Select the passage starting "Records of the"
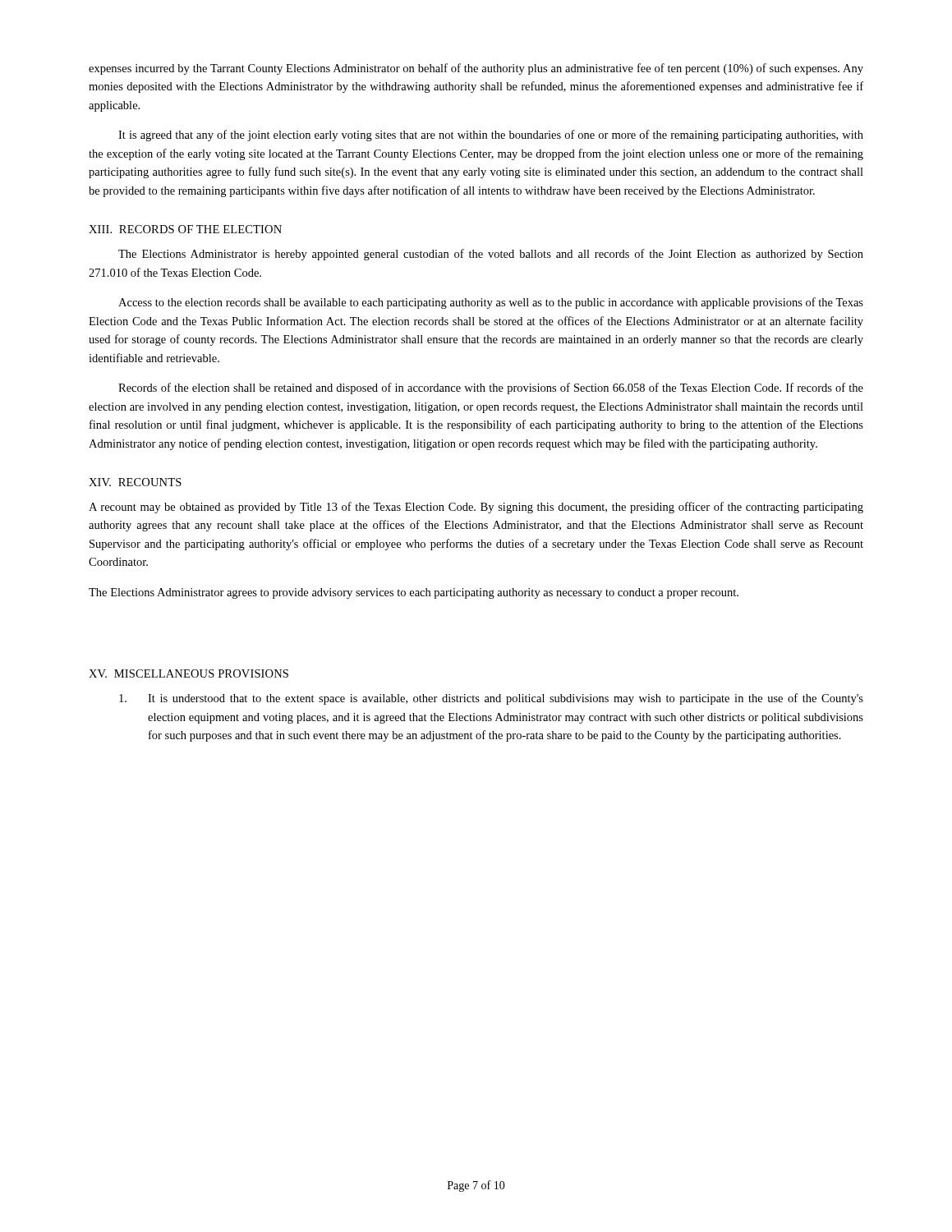The width and height of the screenshot is (952, 1232). (476, 415)
